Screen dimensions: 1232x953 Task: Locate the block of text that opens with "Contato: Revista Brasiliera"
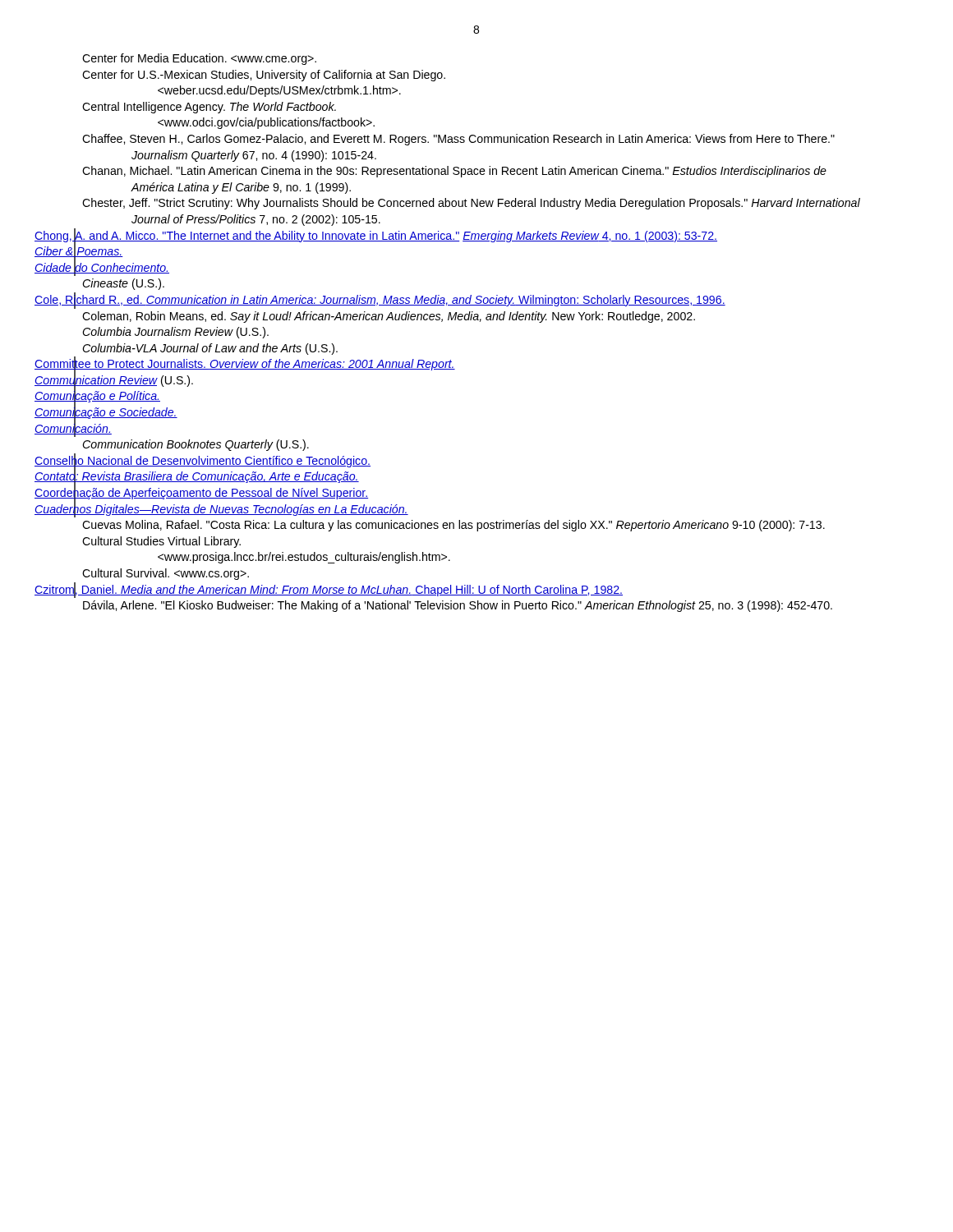(x=216, y=477)
